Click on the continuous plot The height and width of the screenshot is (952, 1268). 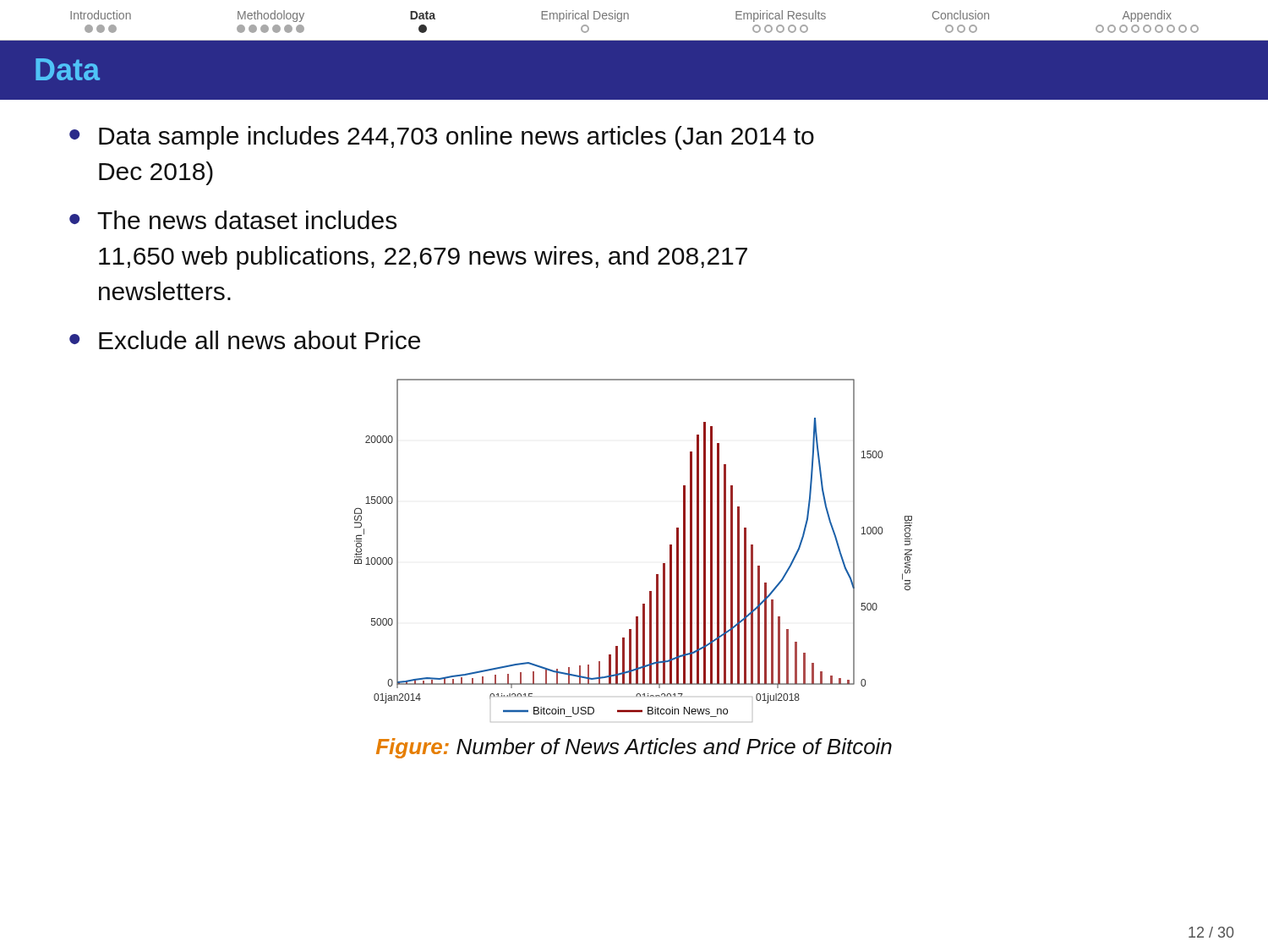pyautogui.click(x=634, y=549)
